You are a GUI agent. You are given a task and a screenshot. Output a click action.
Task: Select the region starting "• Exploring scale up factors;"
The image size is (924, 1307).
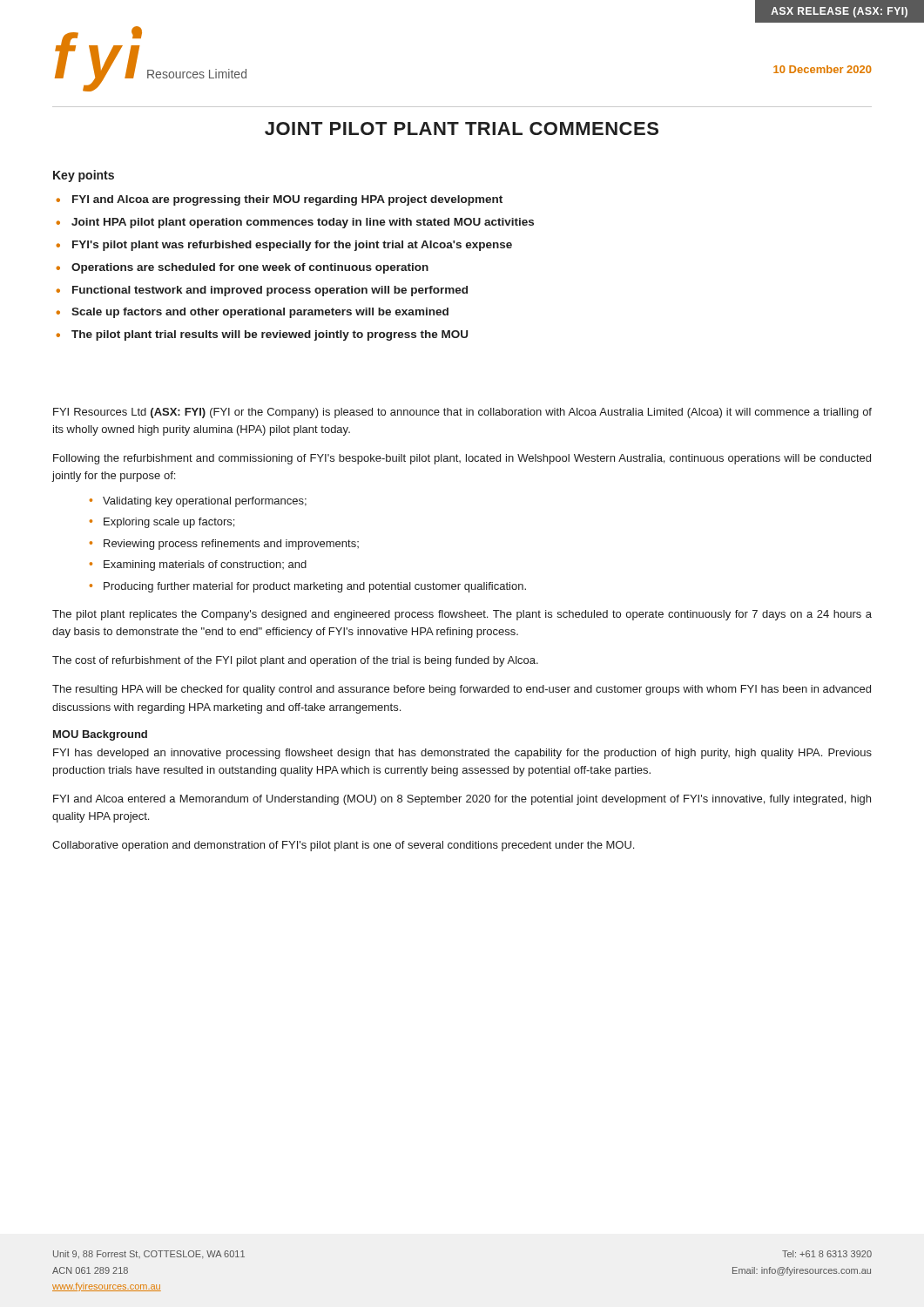click(x=162, y=521)
